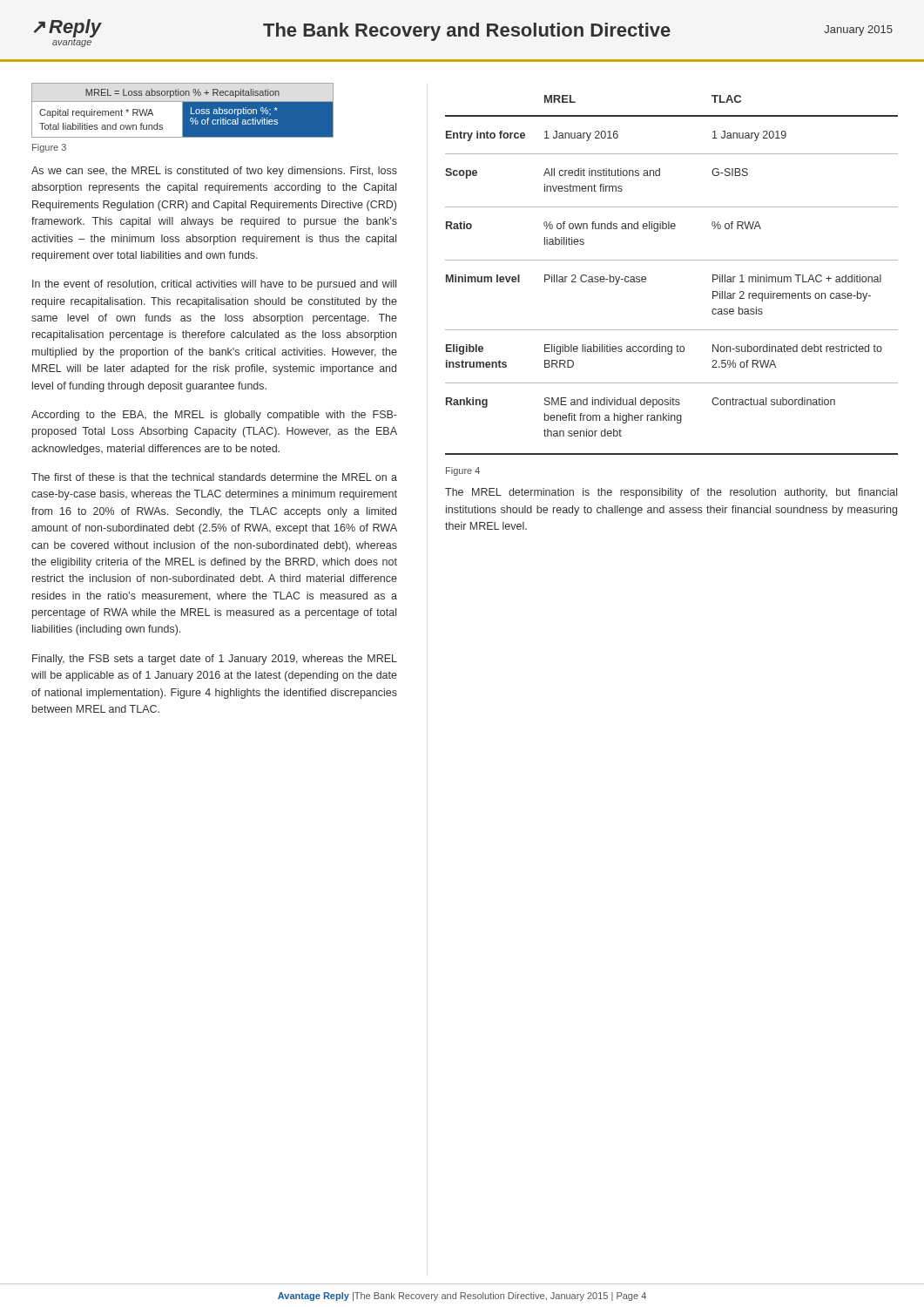Find the infographic
Screen dimensions: 1307x924
coord(182,110)
